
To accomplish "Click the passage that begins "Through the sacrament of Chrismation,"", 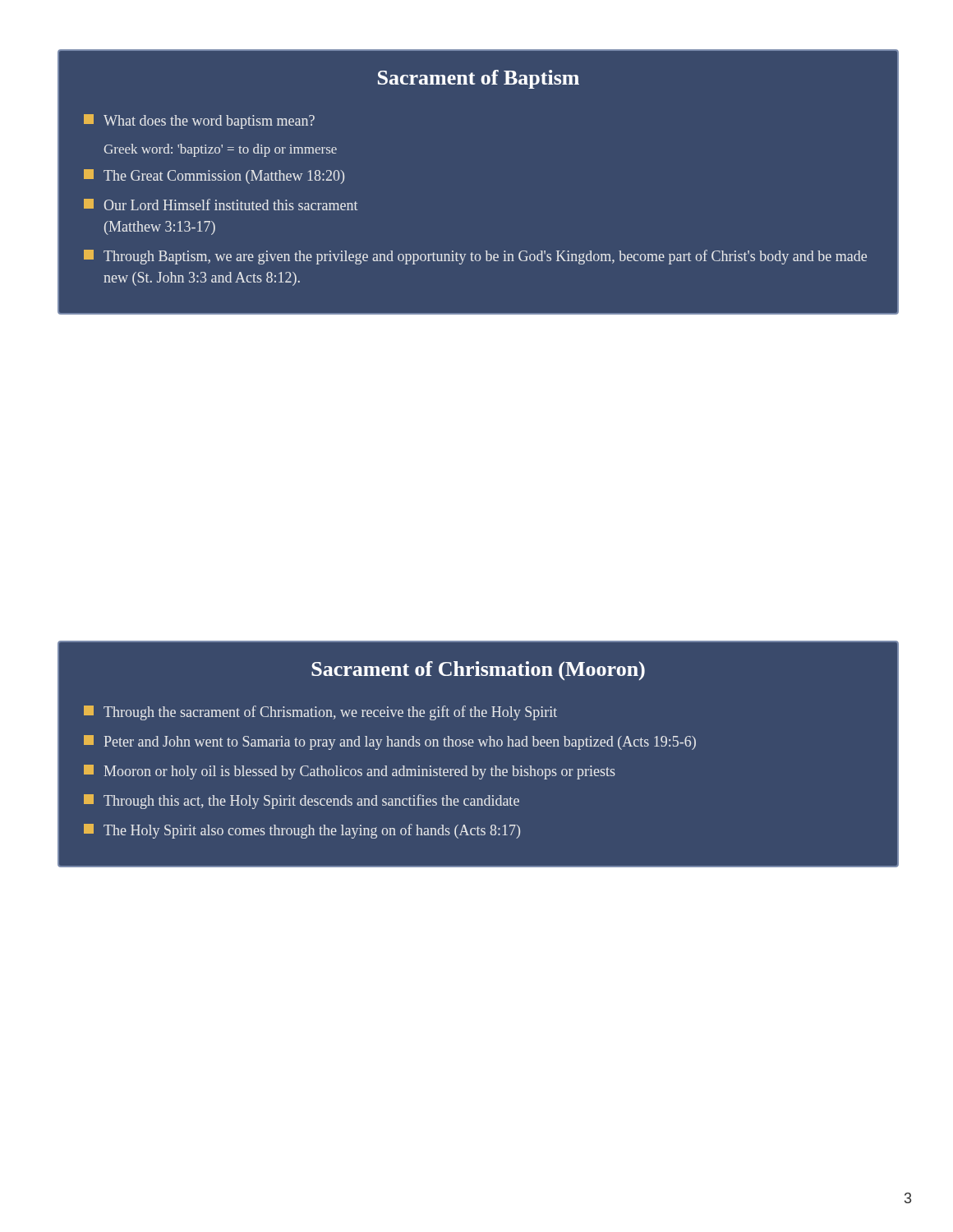I will [x=321, y=712].
